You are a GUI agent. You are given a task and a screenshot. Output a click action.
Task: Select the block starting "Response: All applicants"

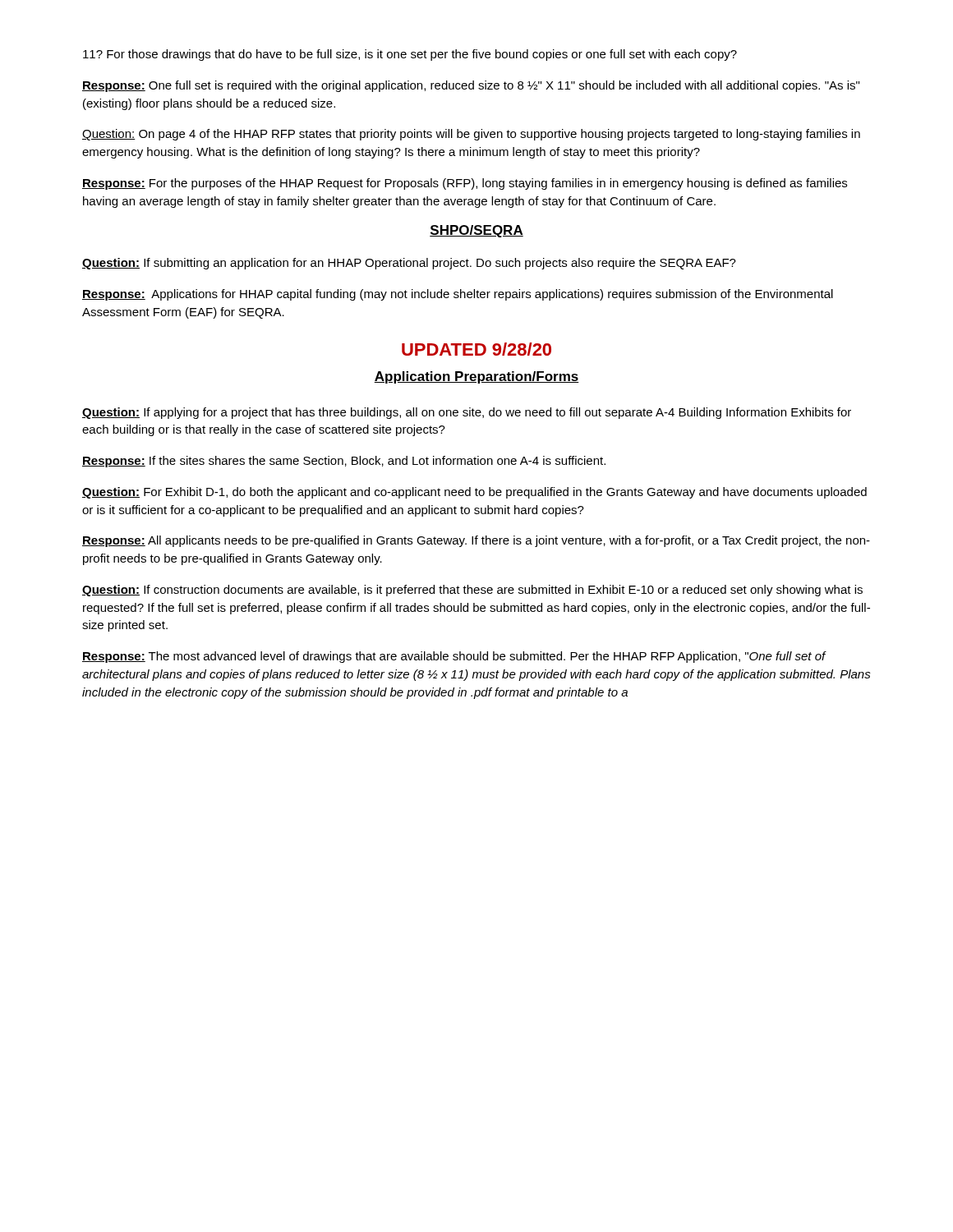(476, 549)
